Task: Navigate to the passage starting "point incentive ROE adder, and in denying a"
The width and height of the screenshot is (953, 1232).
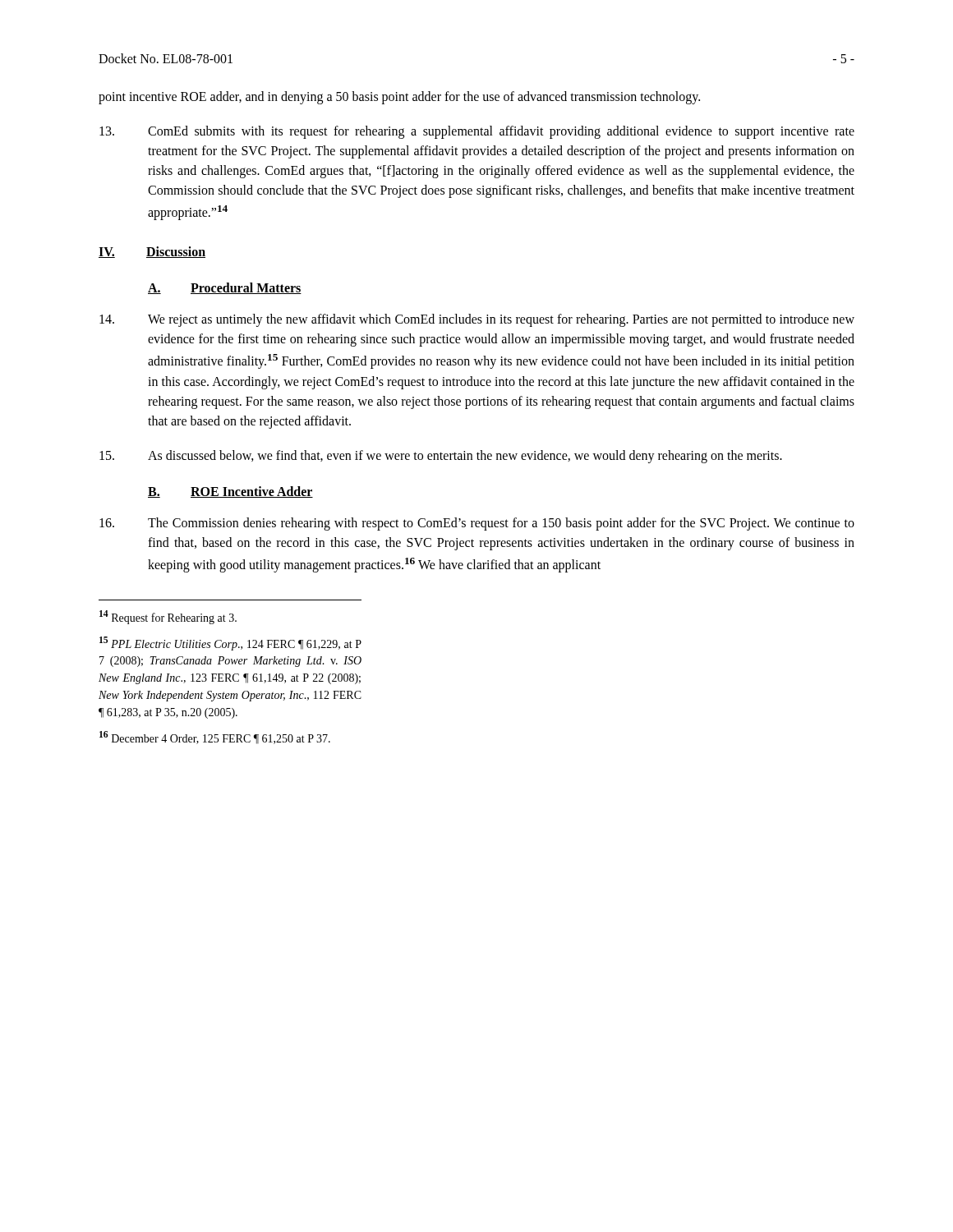Action: pyautogui.click(x=400, y=97)
